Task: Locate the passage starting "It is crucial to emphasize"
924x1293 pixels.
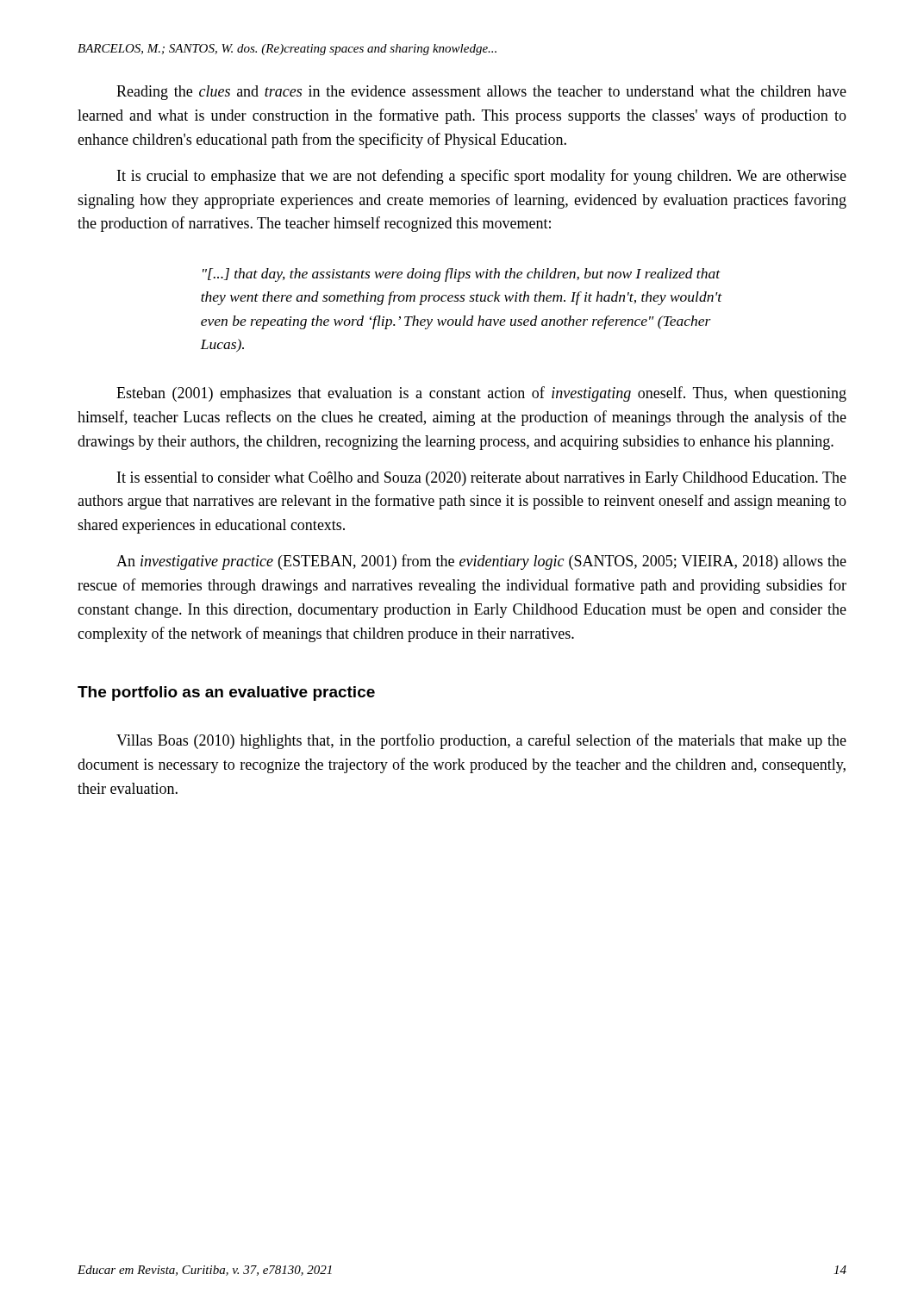Action: click(462, 200)
